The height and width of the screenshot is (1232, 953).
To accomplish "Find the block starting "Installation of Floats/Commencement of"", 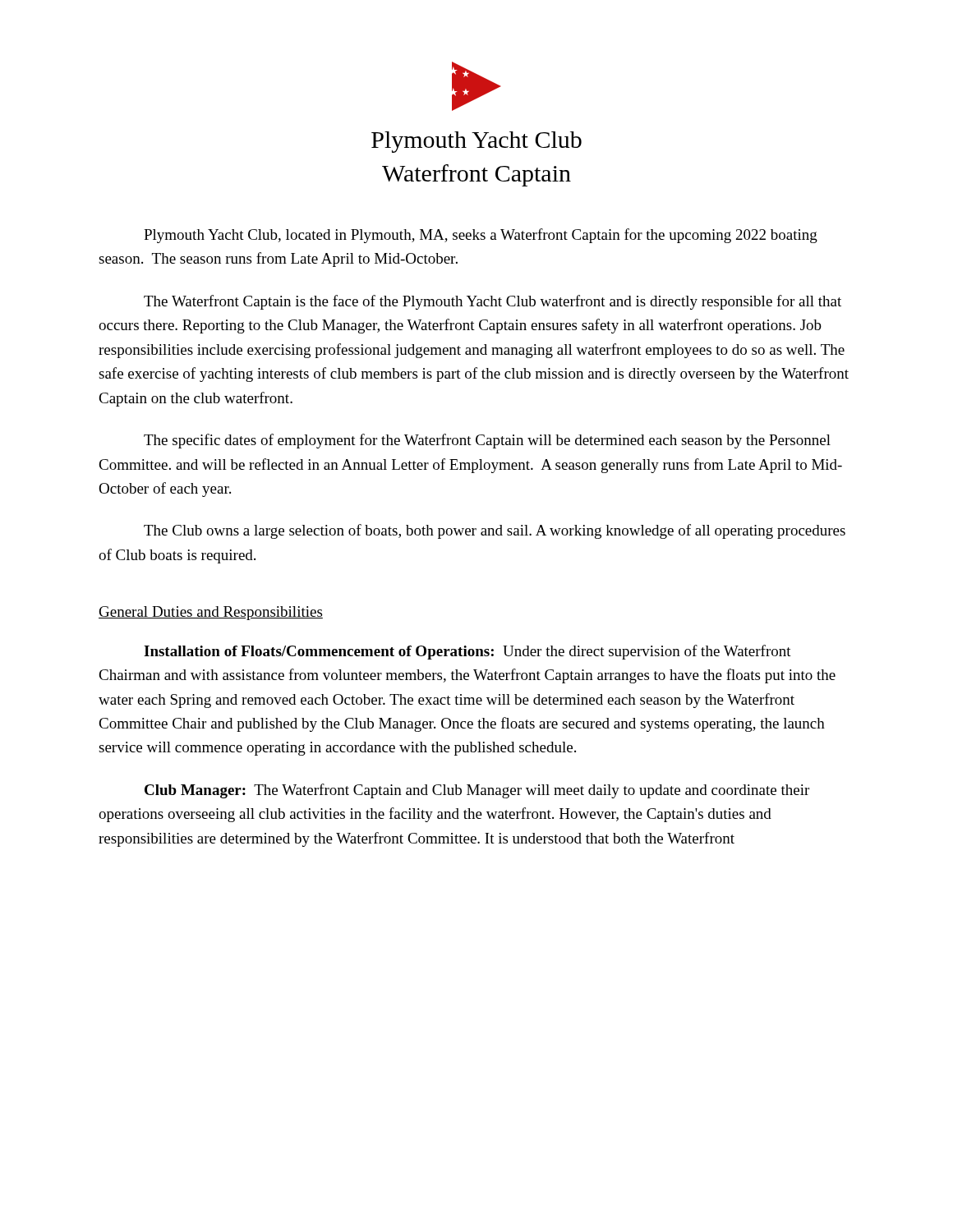I will coord(467,699).
